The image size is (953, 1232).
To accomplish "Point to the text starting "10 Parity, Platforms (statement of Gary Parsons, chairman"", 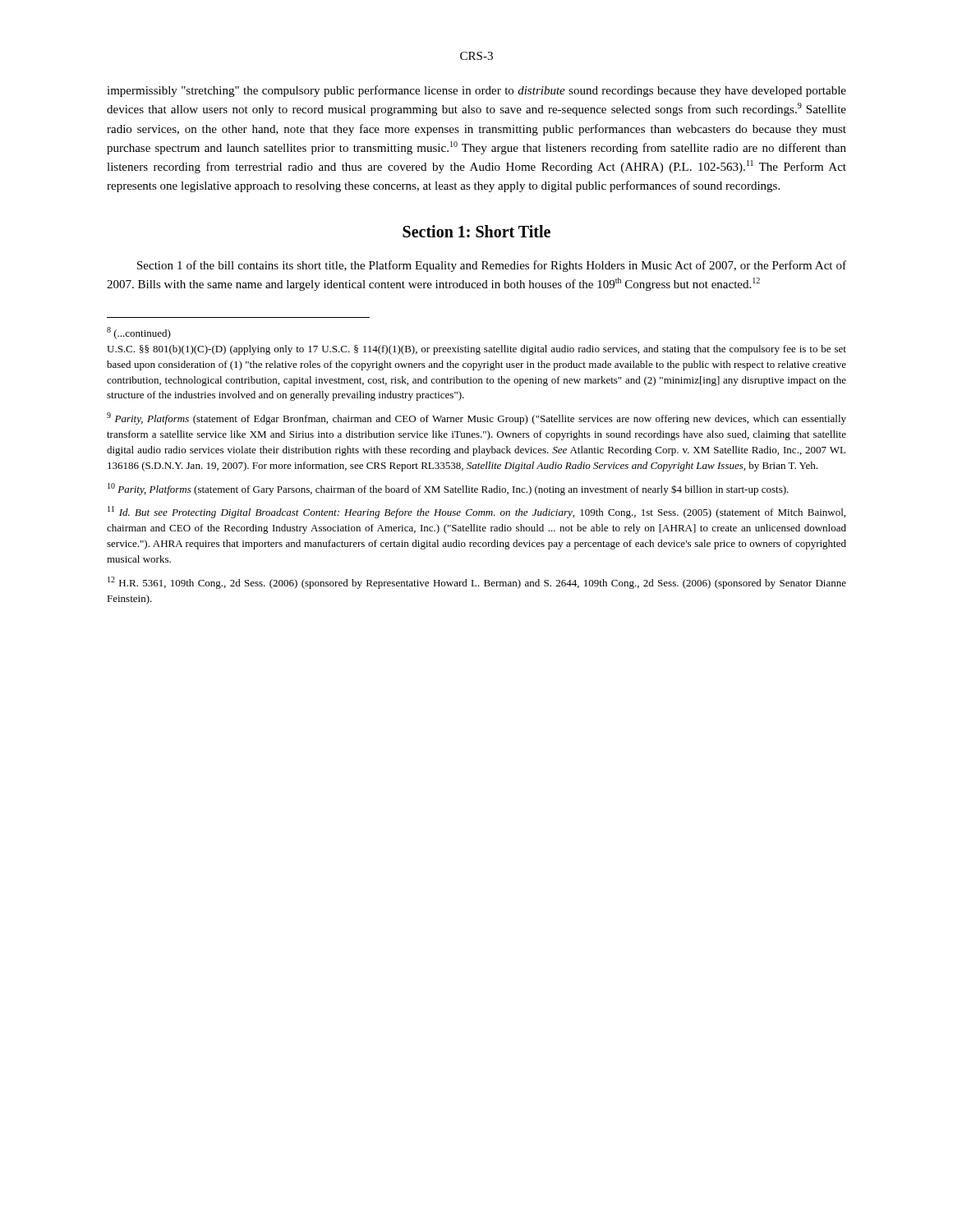I will pos(448,488).
